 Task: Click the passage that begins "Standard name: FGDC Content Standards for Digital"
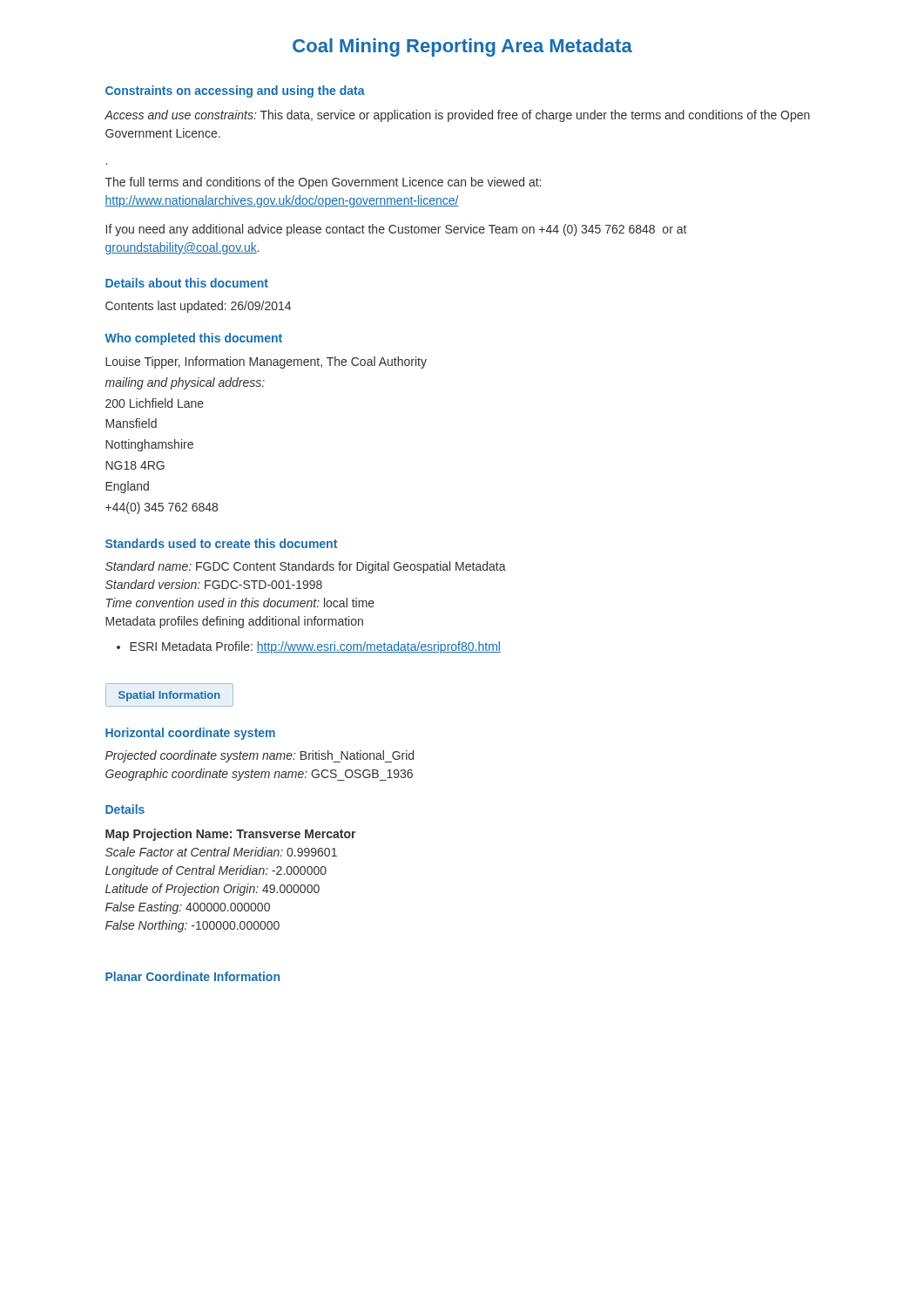[305, 594]
